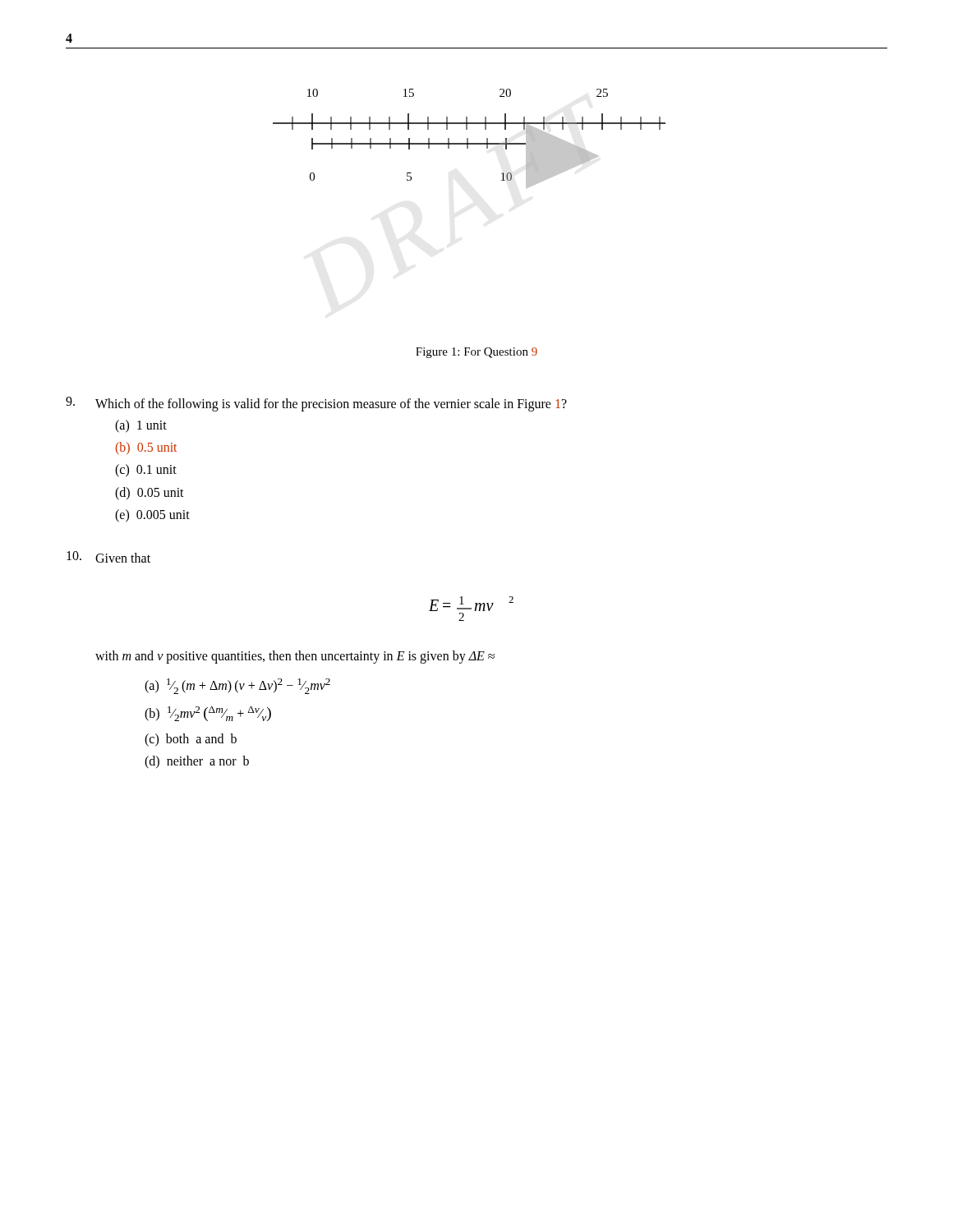Locate the region starting "(a) 1 unit"
Screen dimensions: 1232x953
tap(141, 425)
